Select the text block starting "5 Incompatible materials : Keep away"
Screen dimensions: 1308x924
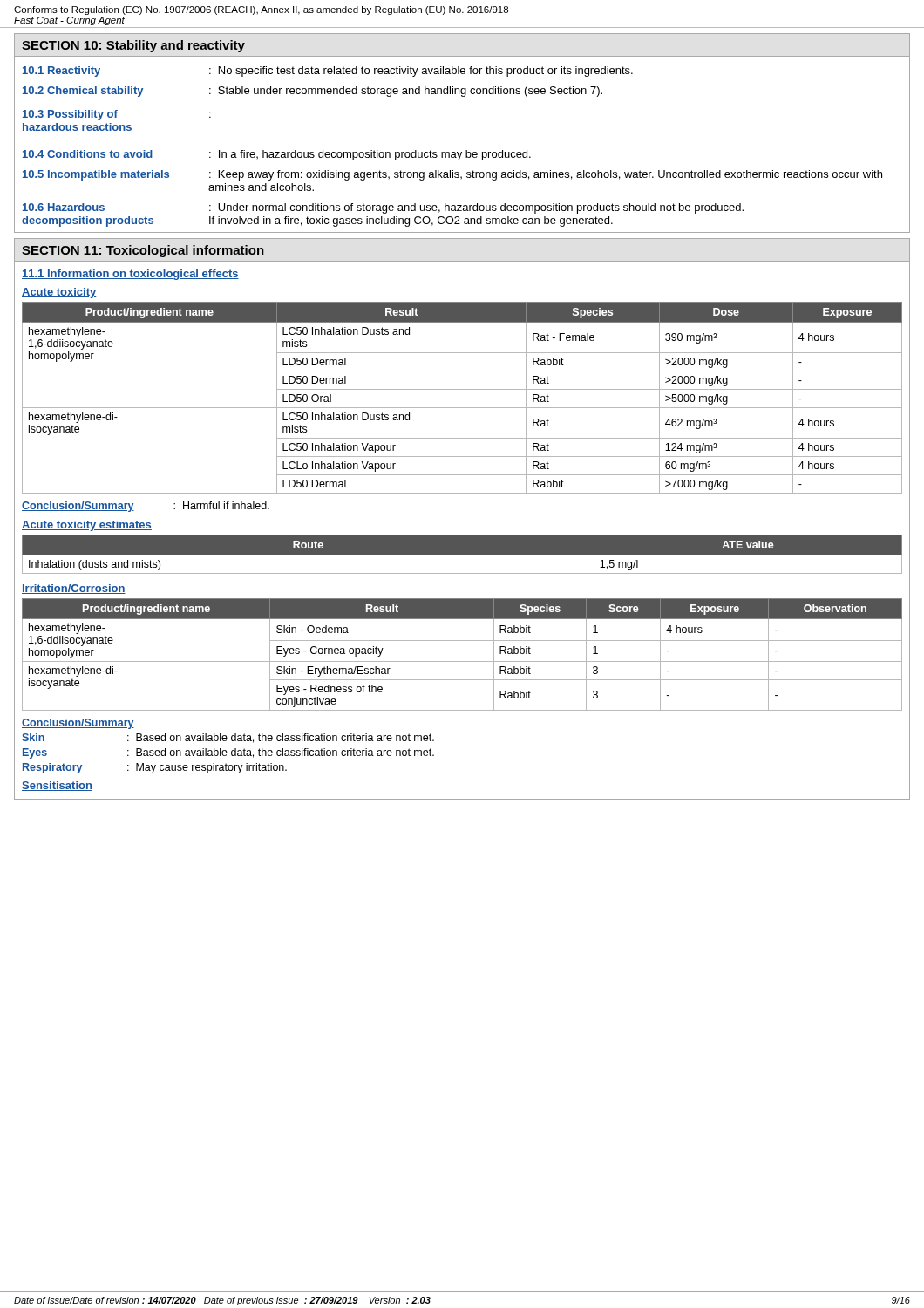(x=462, y=181)
